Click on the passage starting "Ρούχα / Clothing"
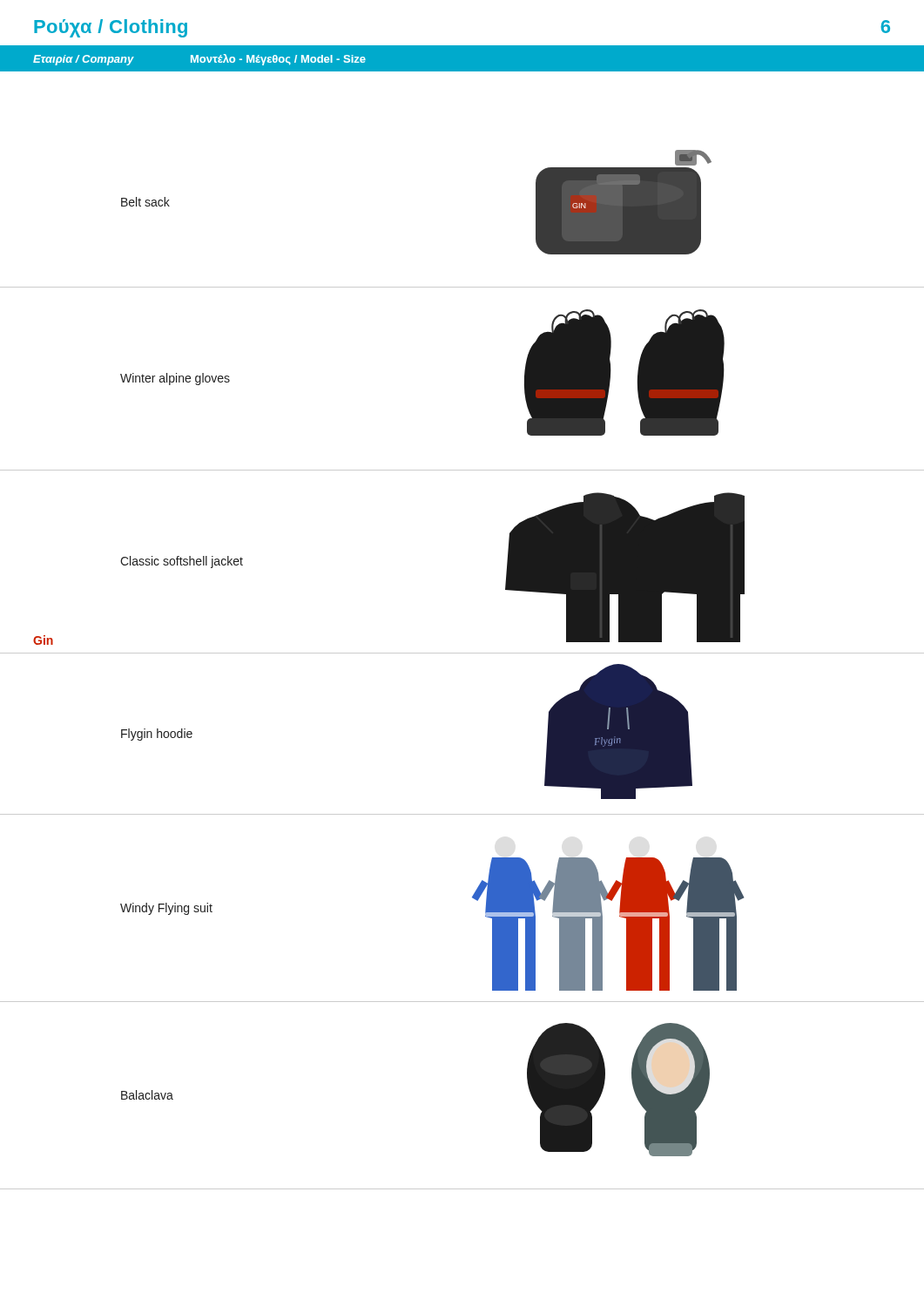Image resolution: width=924 pixels, height=1307 pixels. pos(111,27)
